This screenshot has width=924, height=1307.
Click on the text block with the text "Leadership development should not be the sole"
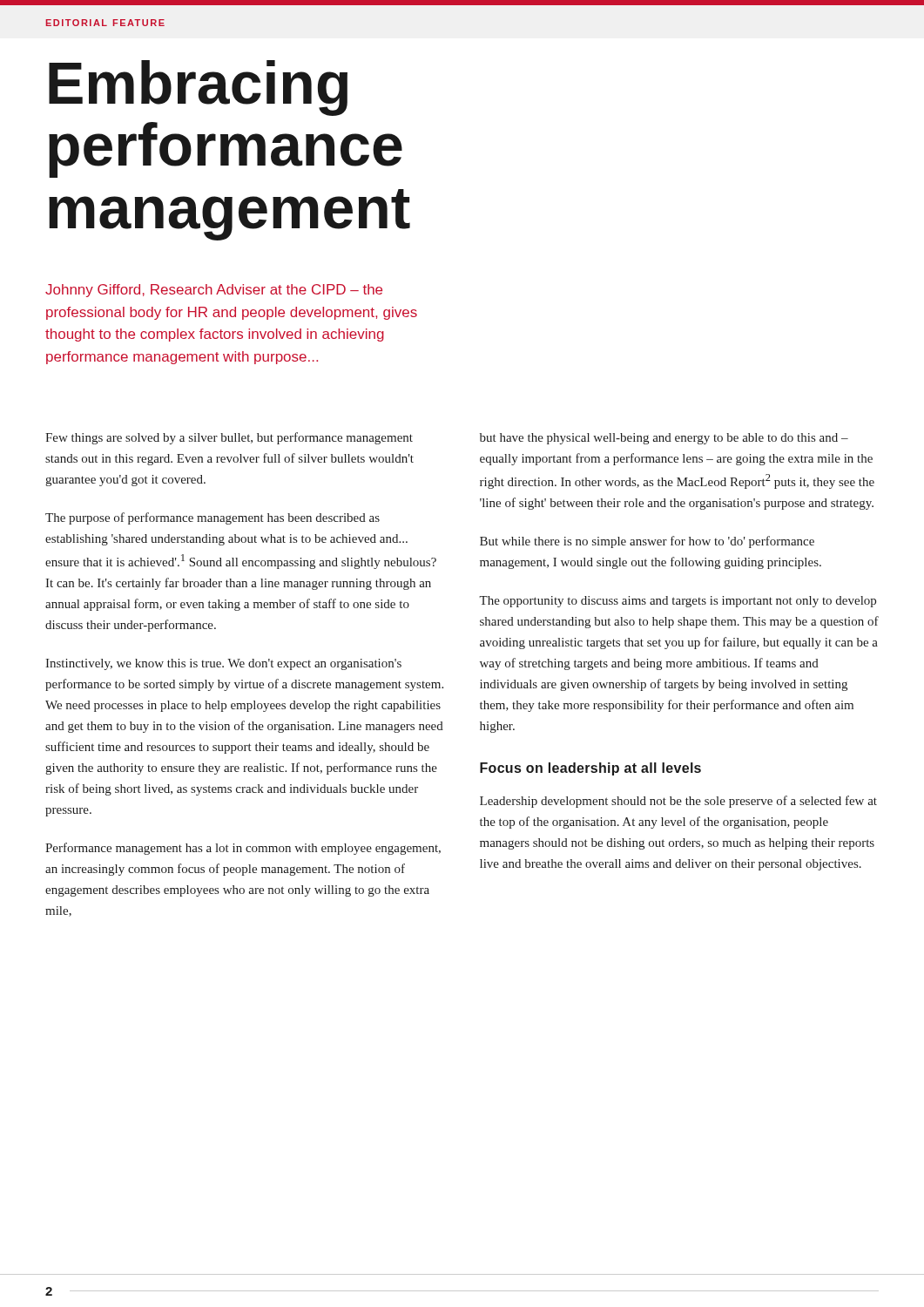tap(678, 832)
